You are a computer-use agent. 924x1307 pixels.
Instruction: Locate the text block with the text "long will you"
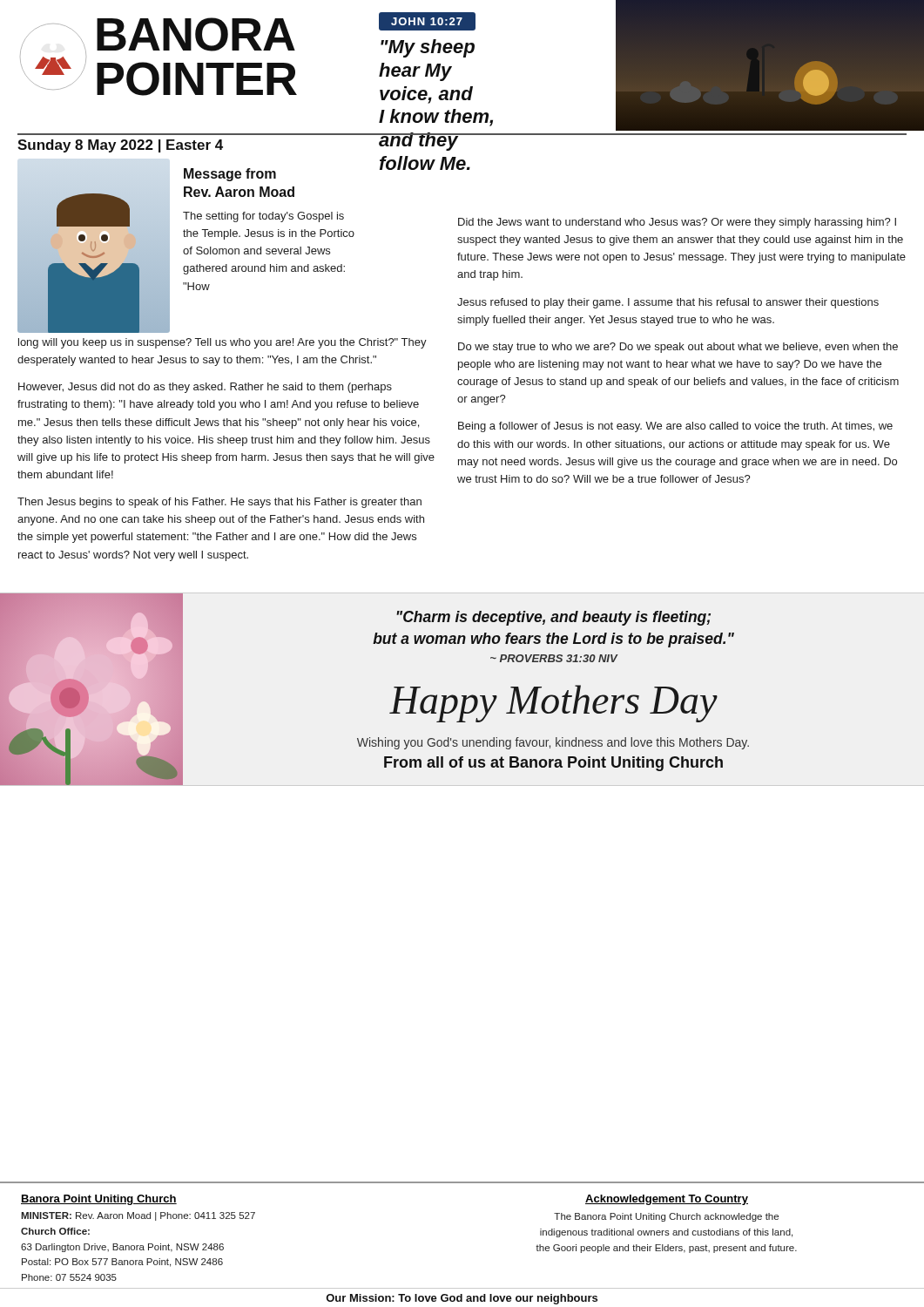pos(226,449)
